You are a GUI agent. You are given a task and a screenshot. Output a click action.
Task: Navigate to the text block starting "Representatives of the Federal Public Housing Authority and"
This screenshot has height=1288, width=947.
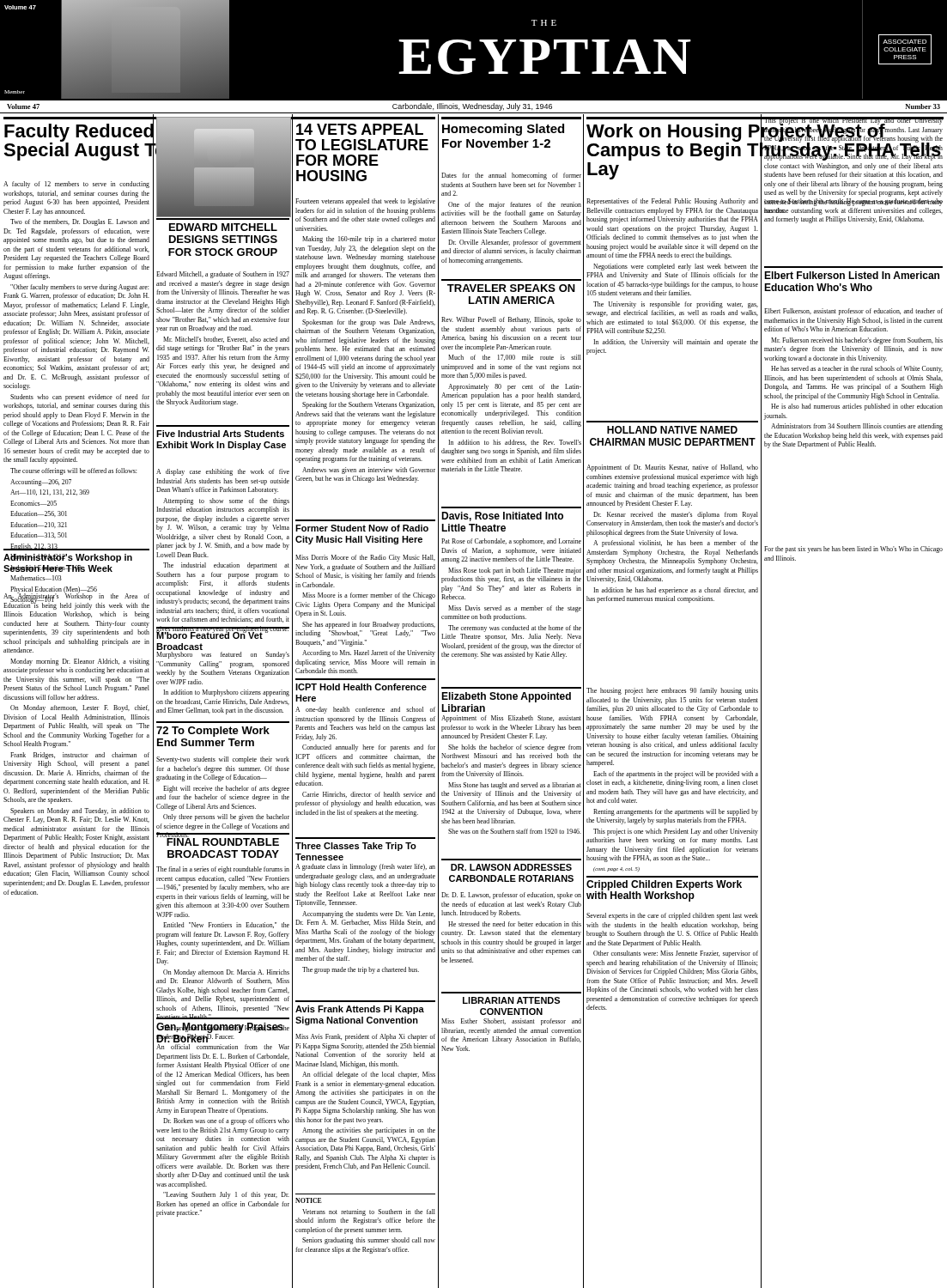(672, 277)
